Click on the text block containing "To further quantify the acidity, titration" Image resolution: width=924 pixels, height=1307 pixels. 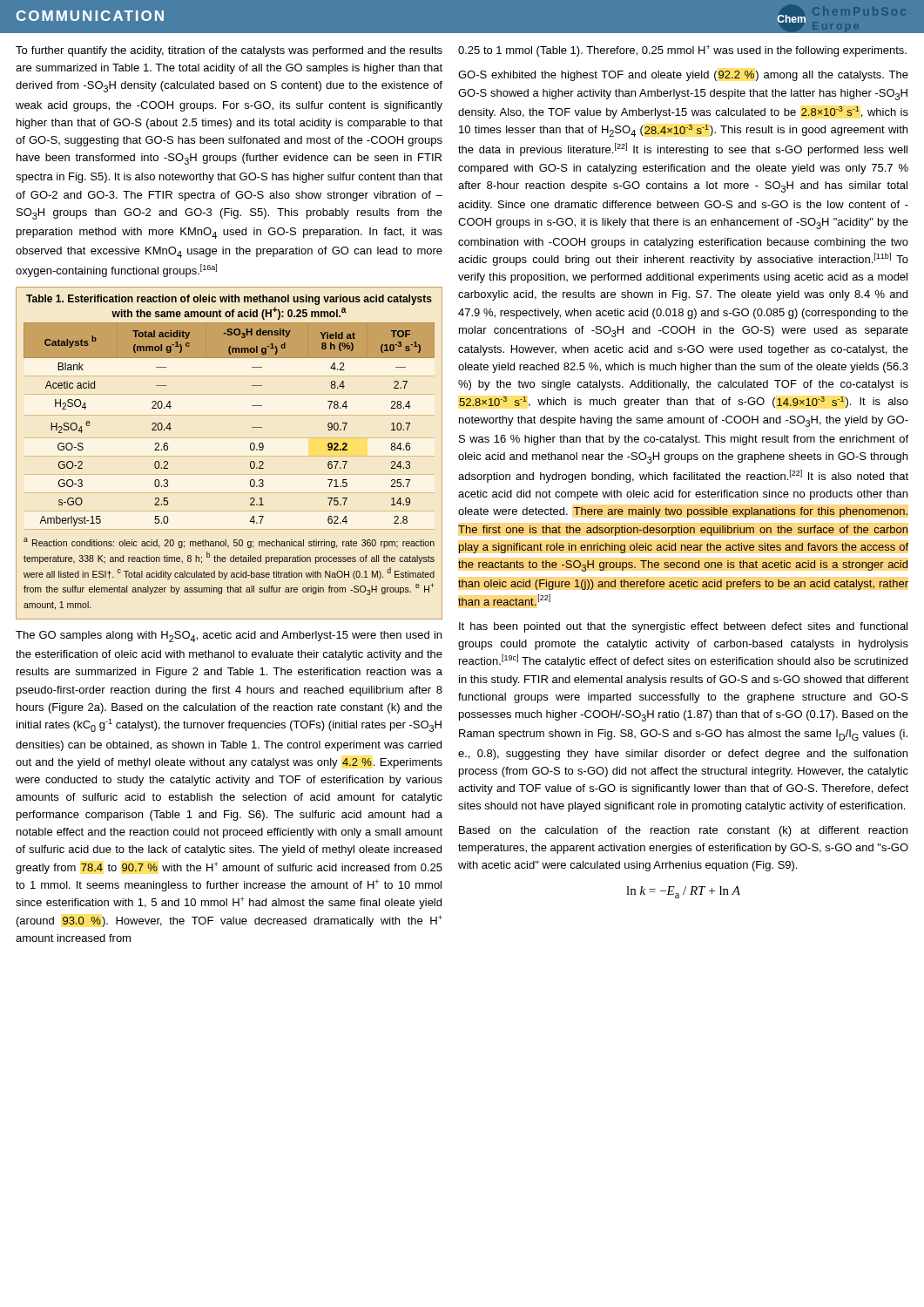click(x=229, y=160)
